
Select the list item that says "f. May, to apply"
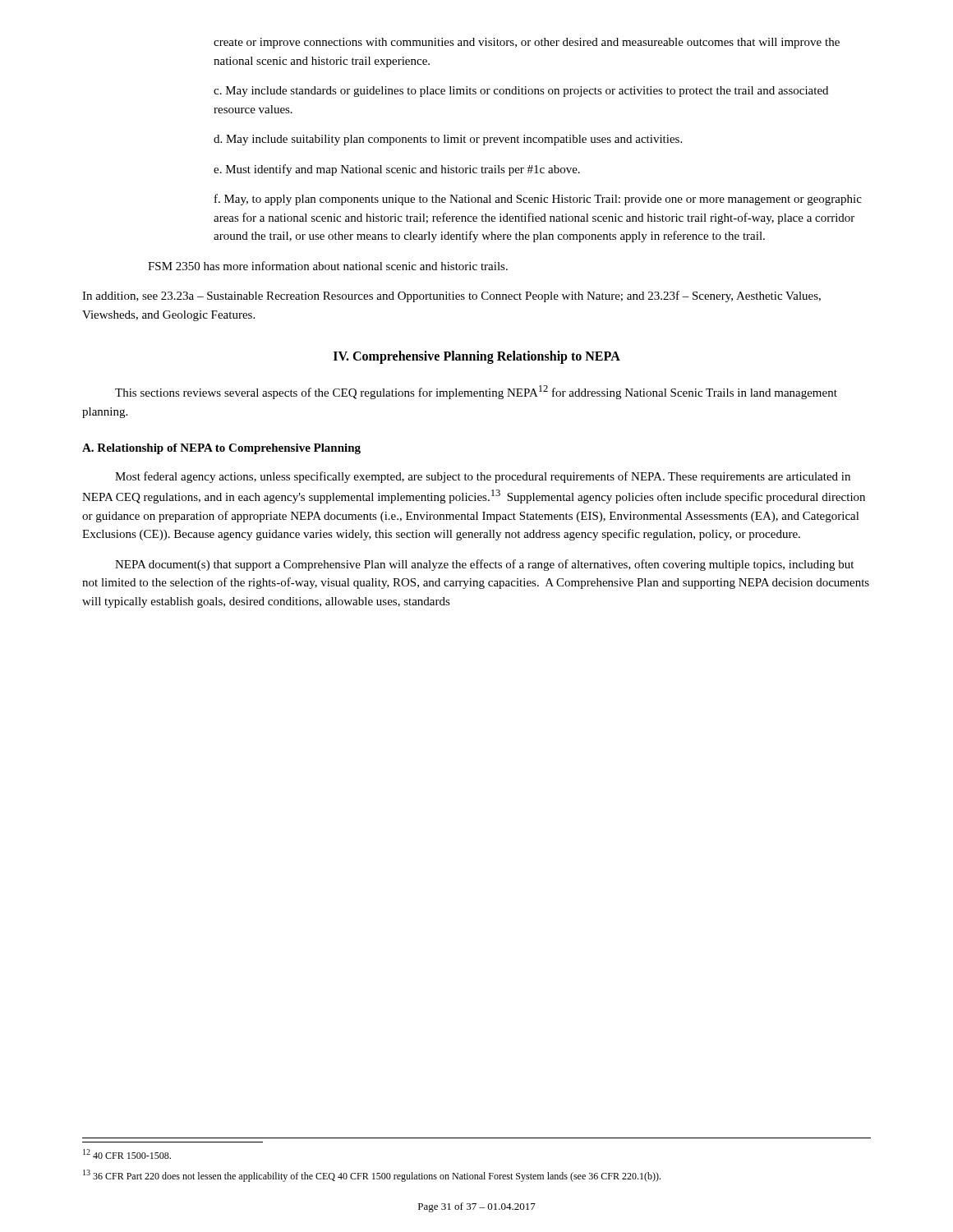pyautogui.click(x=542, y=217)
